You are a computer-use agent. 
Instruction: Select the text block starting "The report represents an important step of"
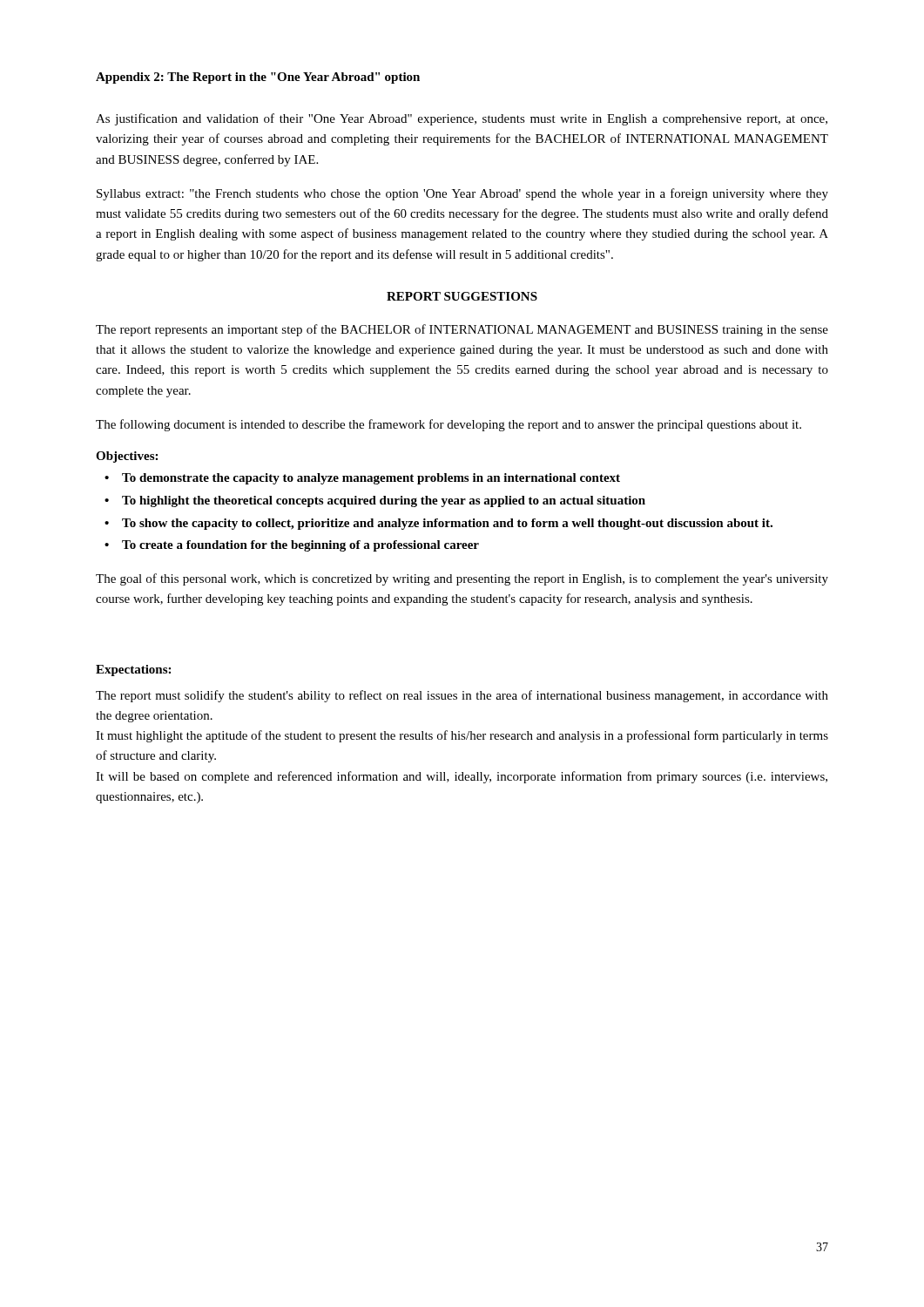pyautogui.click(x=462, y=360)
